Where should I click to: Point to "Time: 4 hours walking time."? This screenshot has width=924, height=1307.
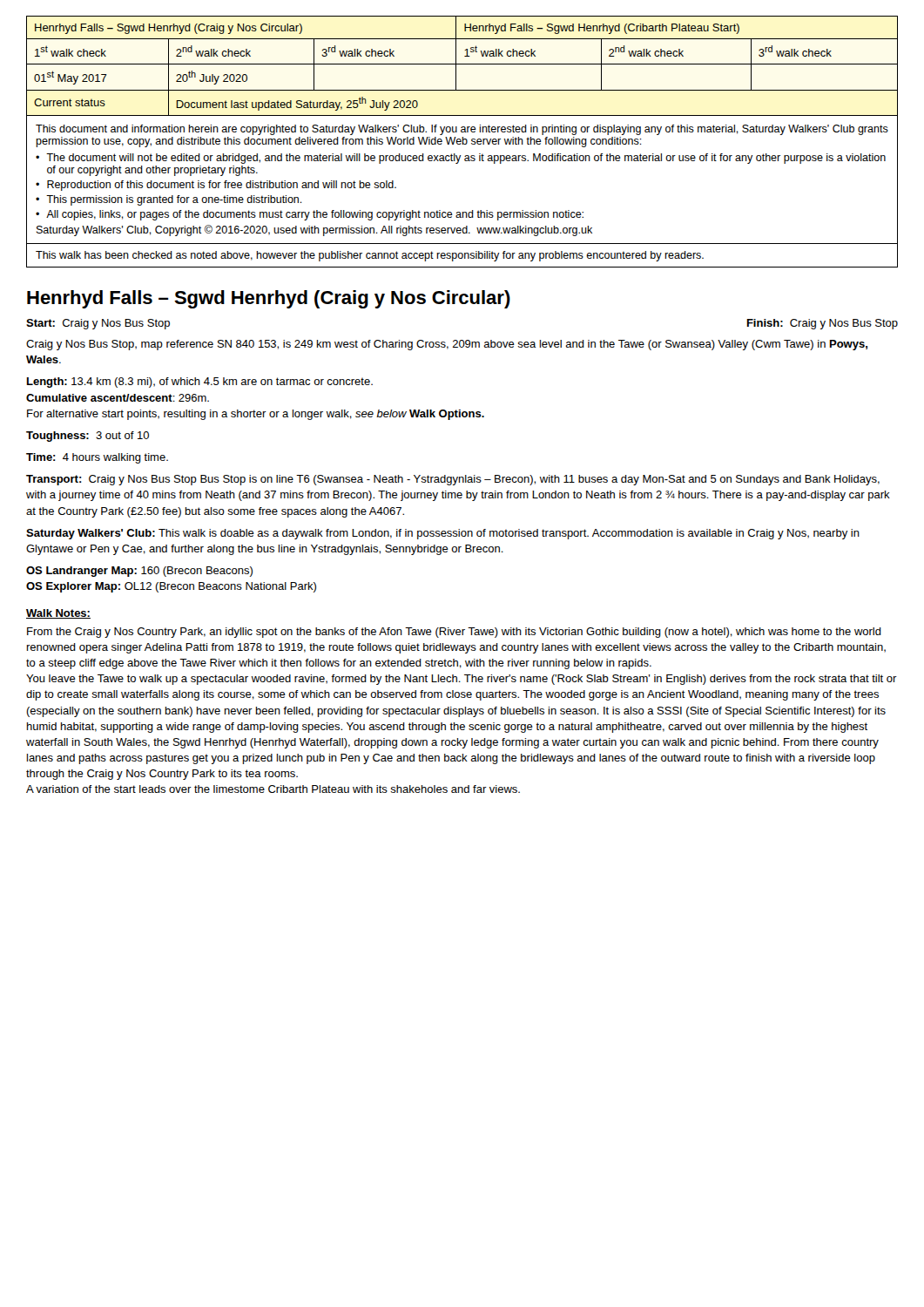(97, 457)
